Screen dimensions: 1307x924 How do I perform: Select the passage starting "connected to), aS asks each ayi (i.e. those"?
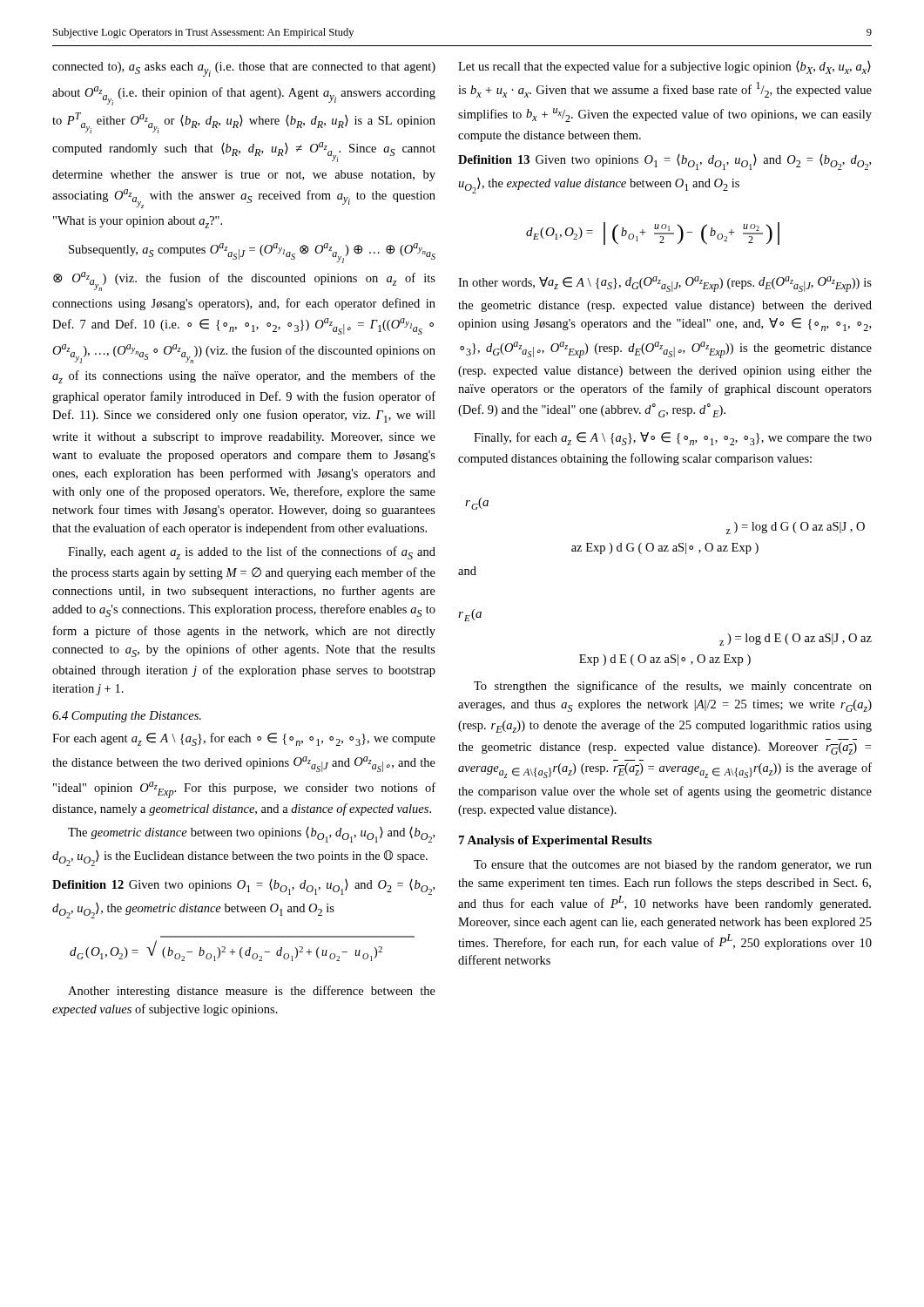[244, 378]
